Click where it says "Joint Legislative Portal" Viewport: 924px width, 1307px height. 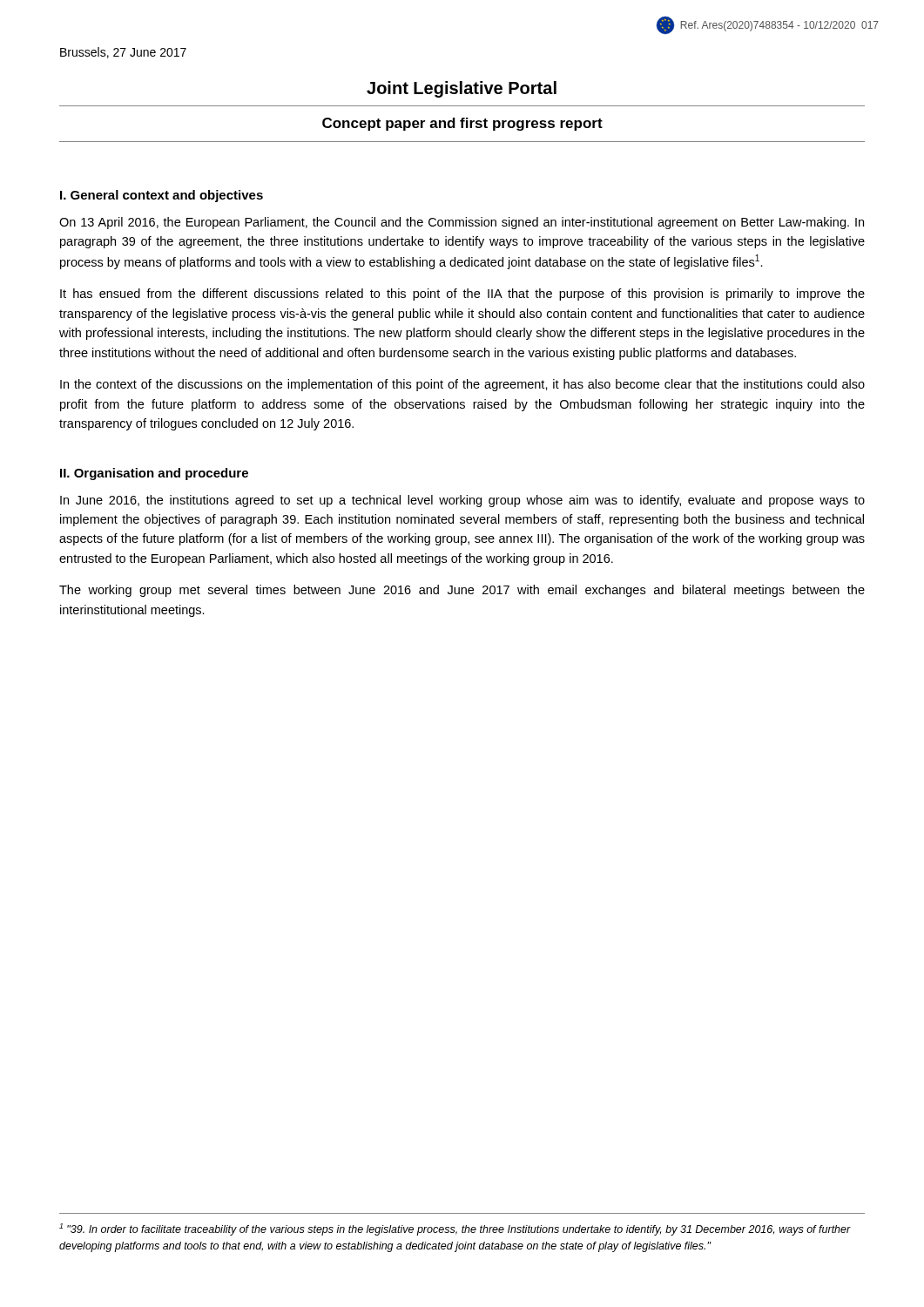(x=462, y=88)
